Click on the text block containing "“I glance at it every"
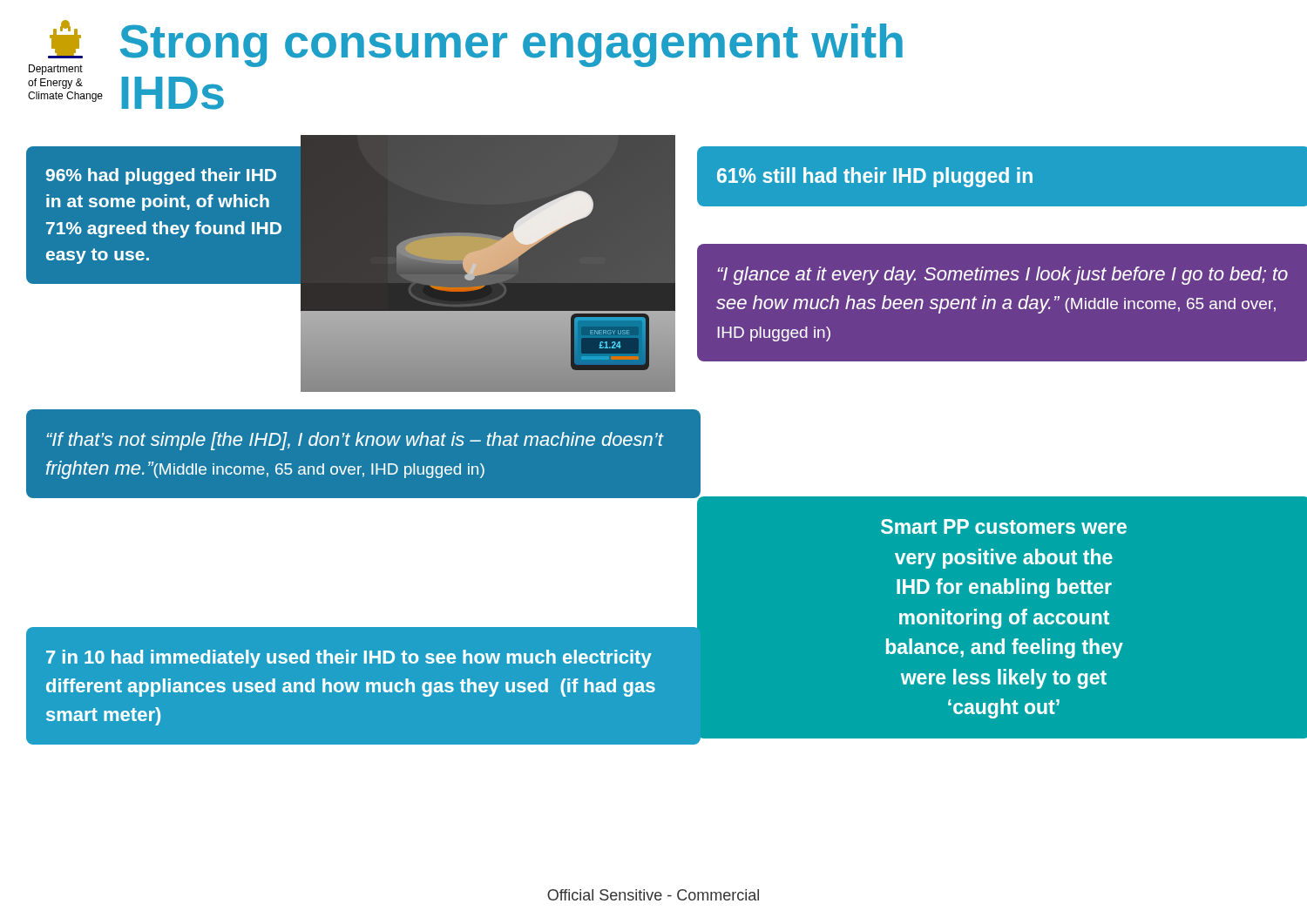Screen dimensions: 924x1307 pyautogui.click(x=1002, y=302)
